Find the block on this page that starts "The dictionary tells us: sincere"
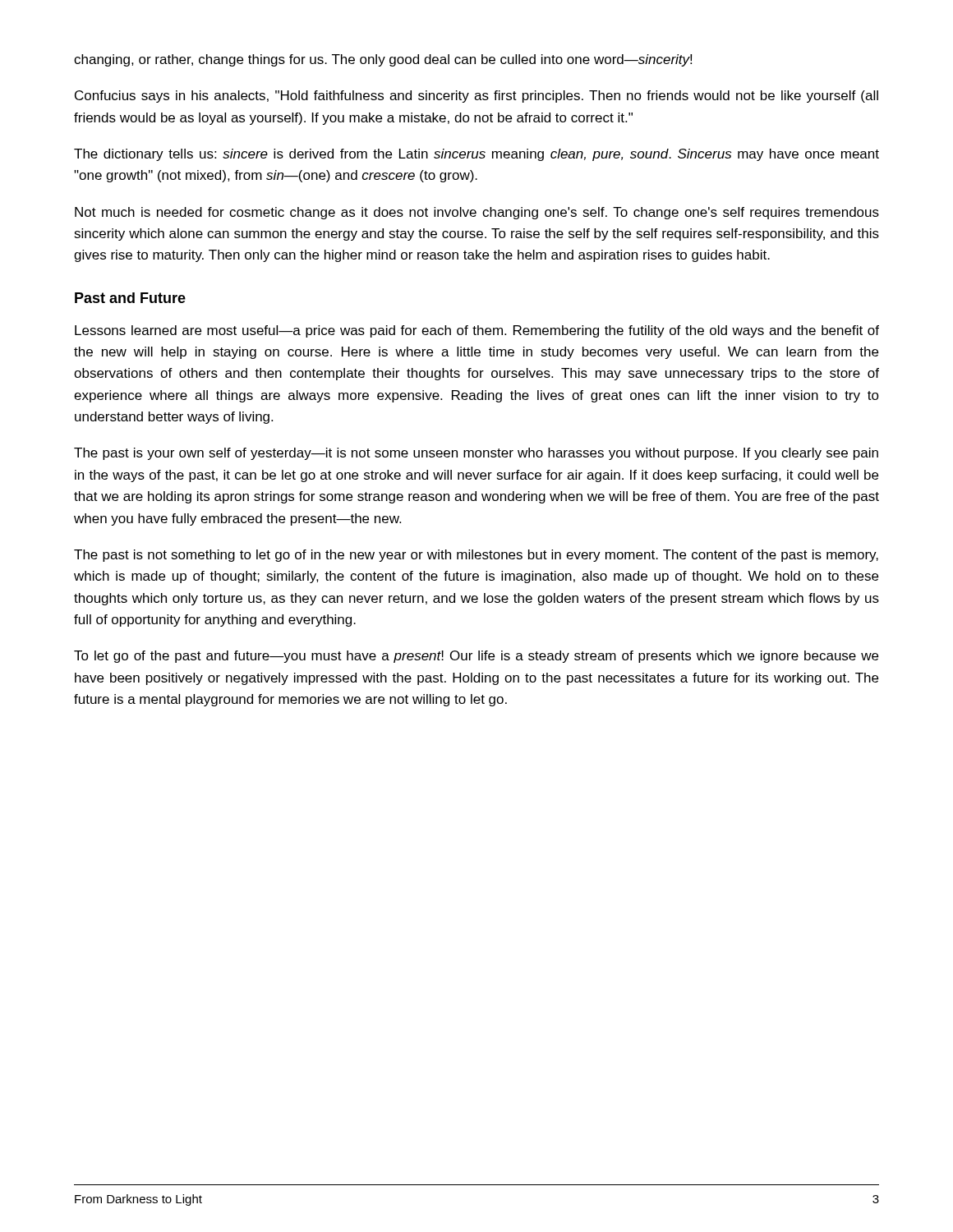The width and height of the screenshot is (953, 1232). pos(476,165)
